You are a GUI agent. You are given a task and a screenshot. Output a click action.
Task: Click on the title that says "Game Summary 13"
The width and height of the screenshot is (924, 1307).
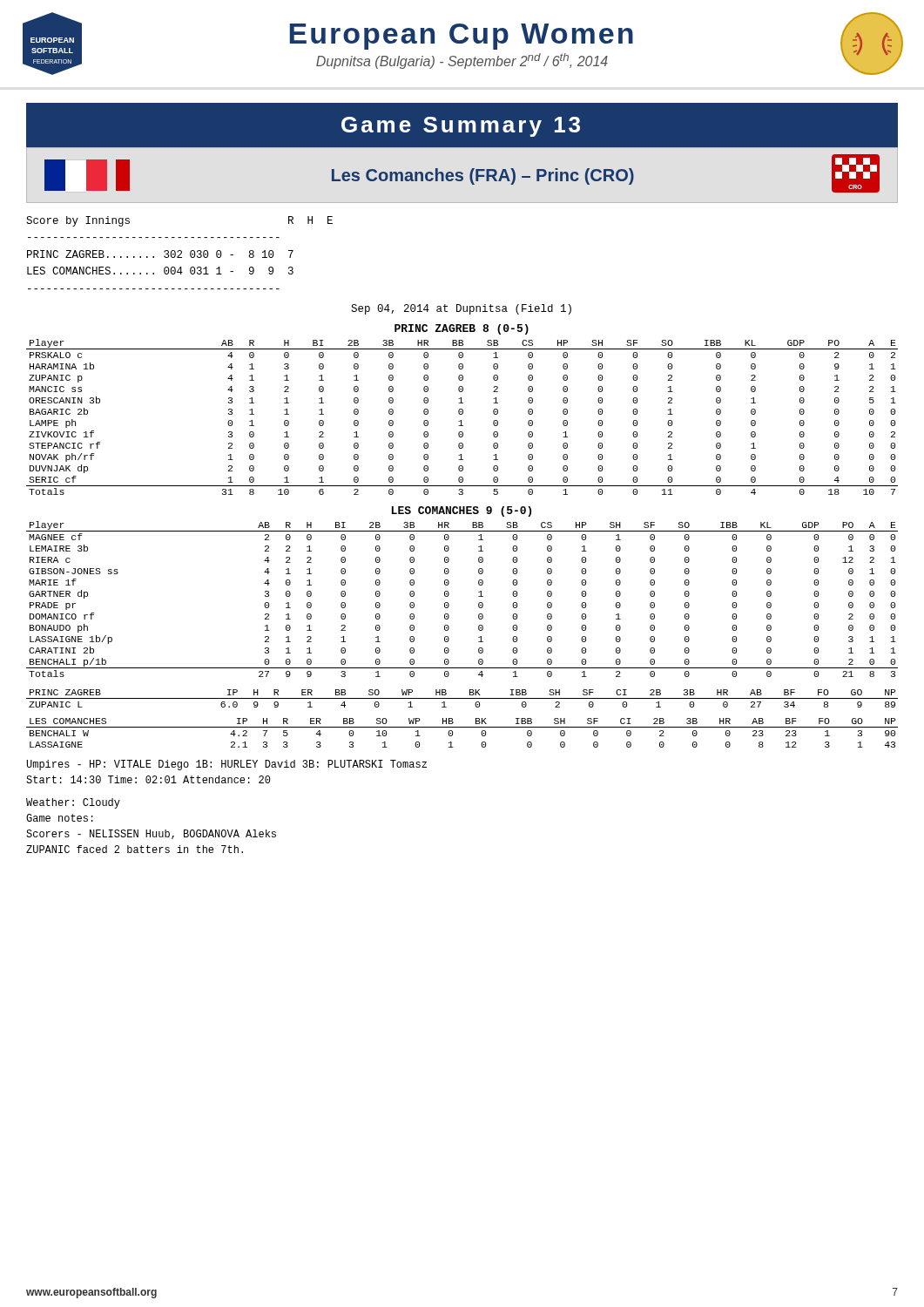click(462, 125)
